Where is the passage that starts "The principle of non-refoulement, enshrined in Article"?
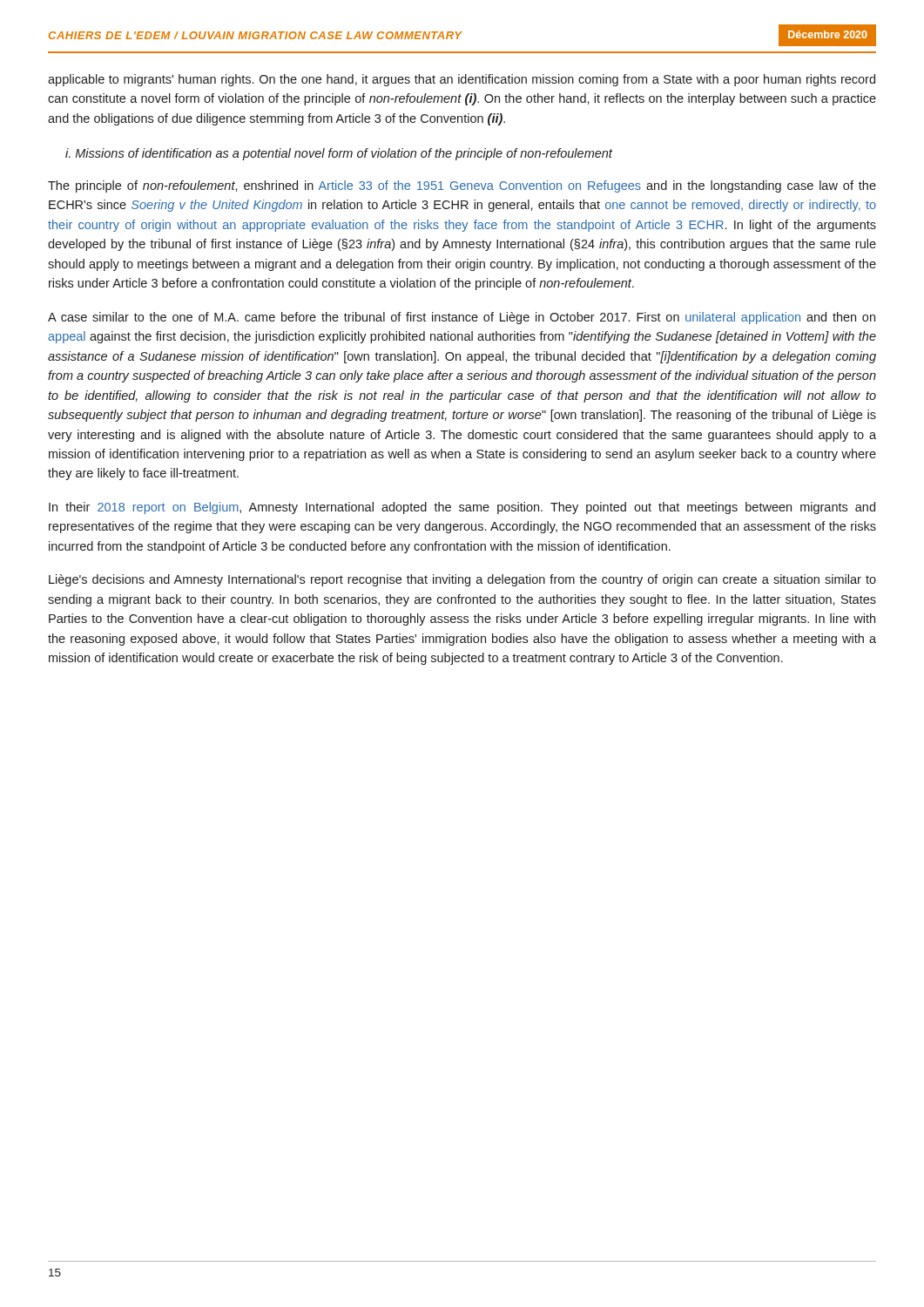This screenshot has height=1307, width=924. click(462, 234)
